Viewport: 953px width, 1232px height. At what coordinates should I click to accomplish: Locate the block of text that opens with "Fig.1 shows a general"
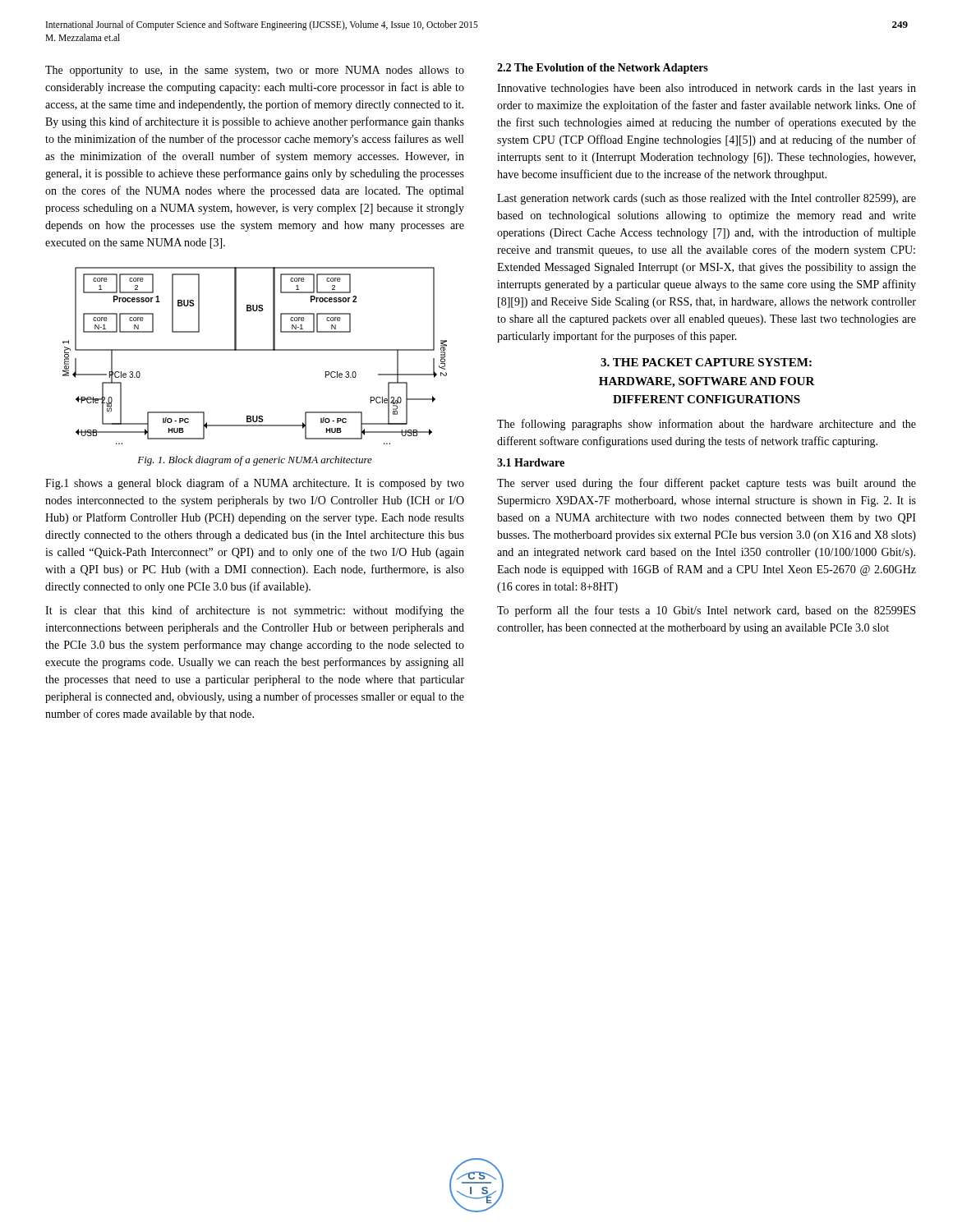pyautogui.click(x=255, y=599)
